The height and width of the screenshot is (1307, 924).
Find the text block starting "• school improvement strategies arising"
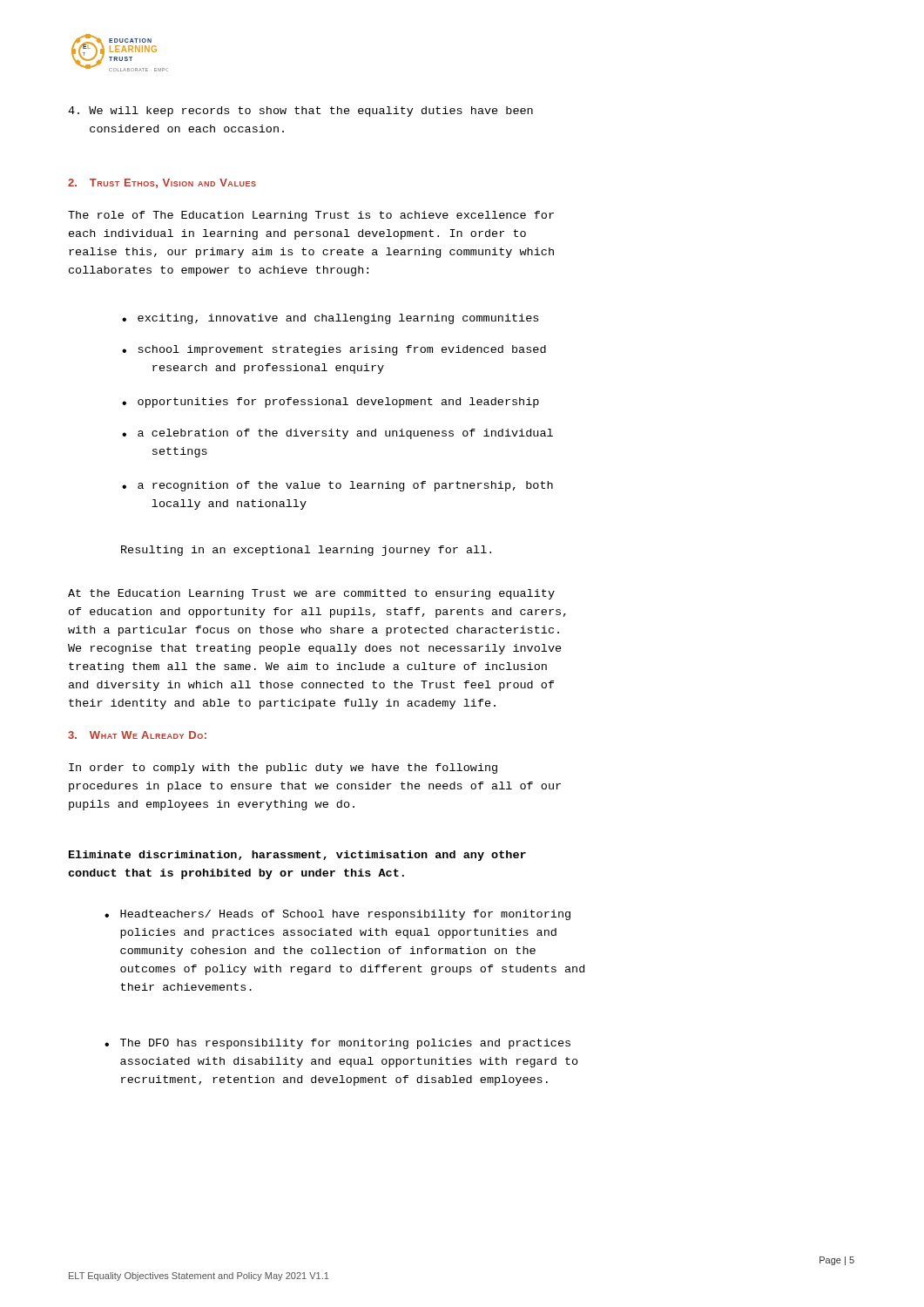333,360
